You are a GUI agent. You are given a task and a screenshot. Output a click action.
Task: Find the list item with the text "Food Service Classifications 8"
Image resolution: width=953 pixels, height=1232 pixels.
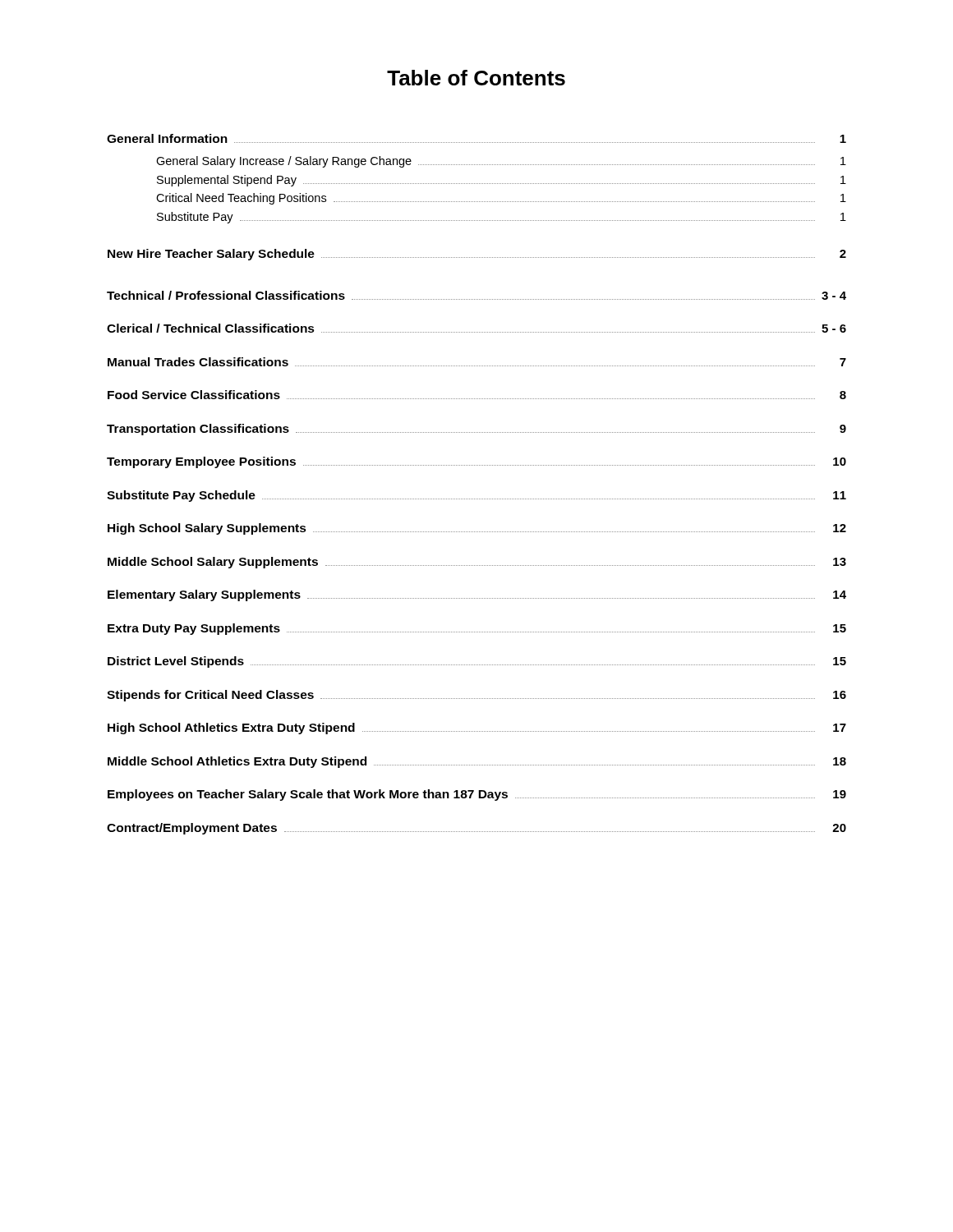(x=476, y=394)
